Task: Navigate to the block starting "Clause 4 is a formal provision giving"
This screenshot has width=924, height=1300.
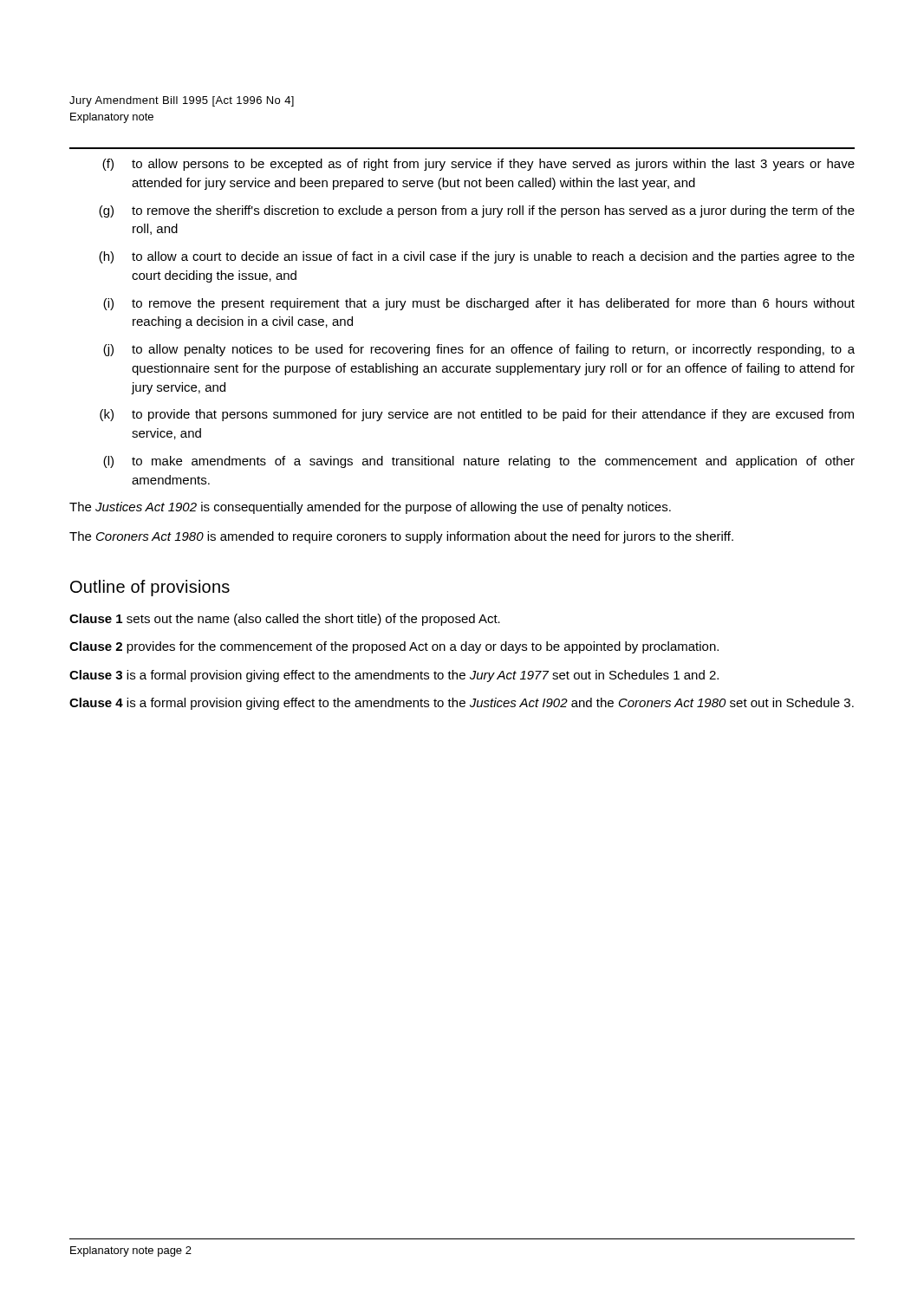Action: (x=462, y=703)
